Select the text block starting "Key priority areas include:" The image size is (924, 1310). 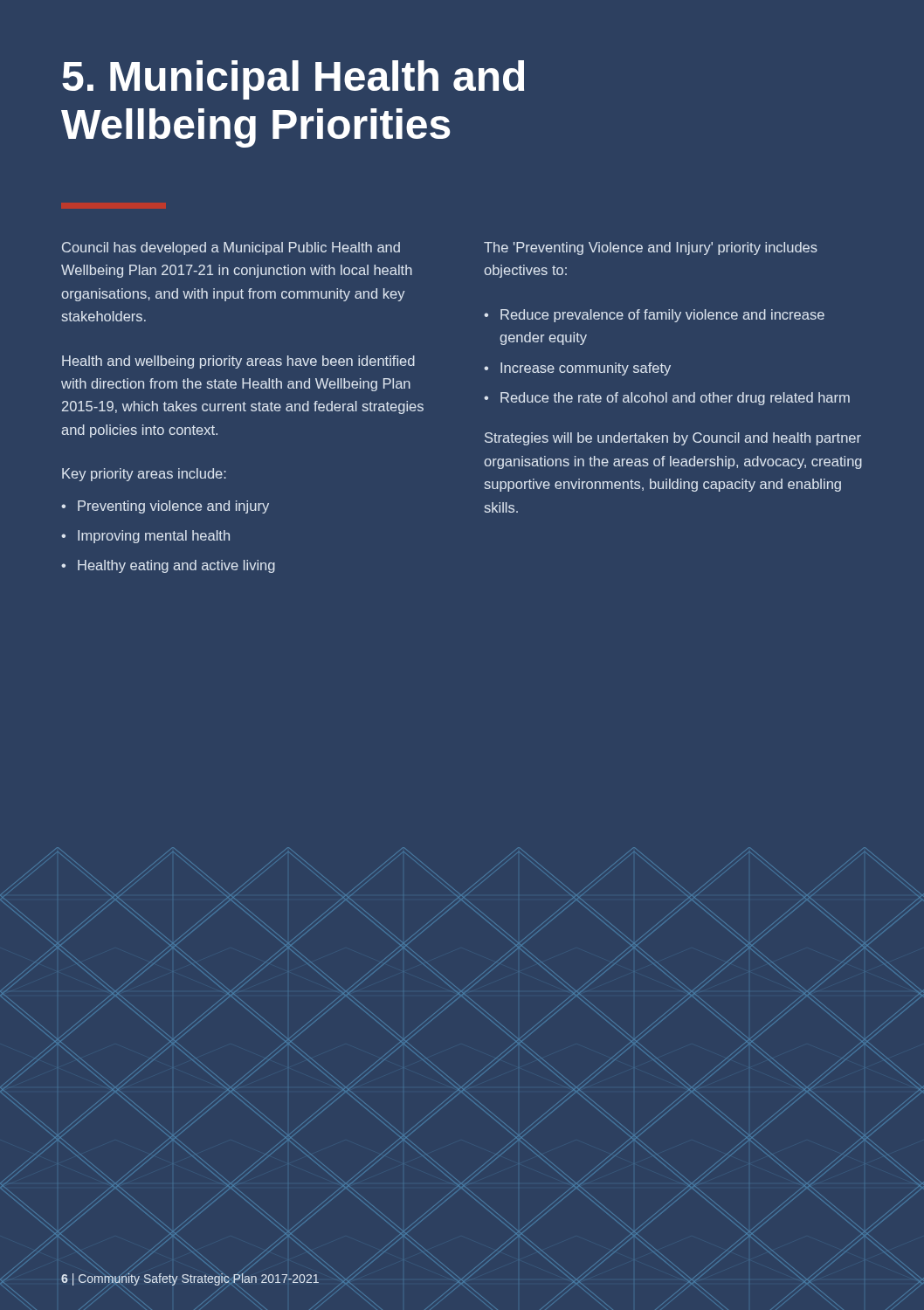pyautogui.click(x=144, y=475)
